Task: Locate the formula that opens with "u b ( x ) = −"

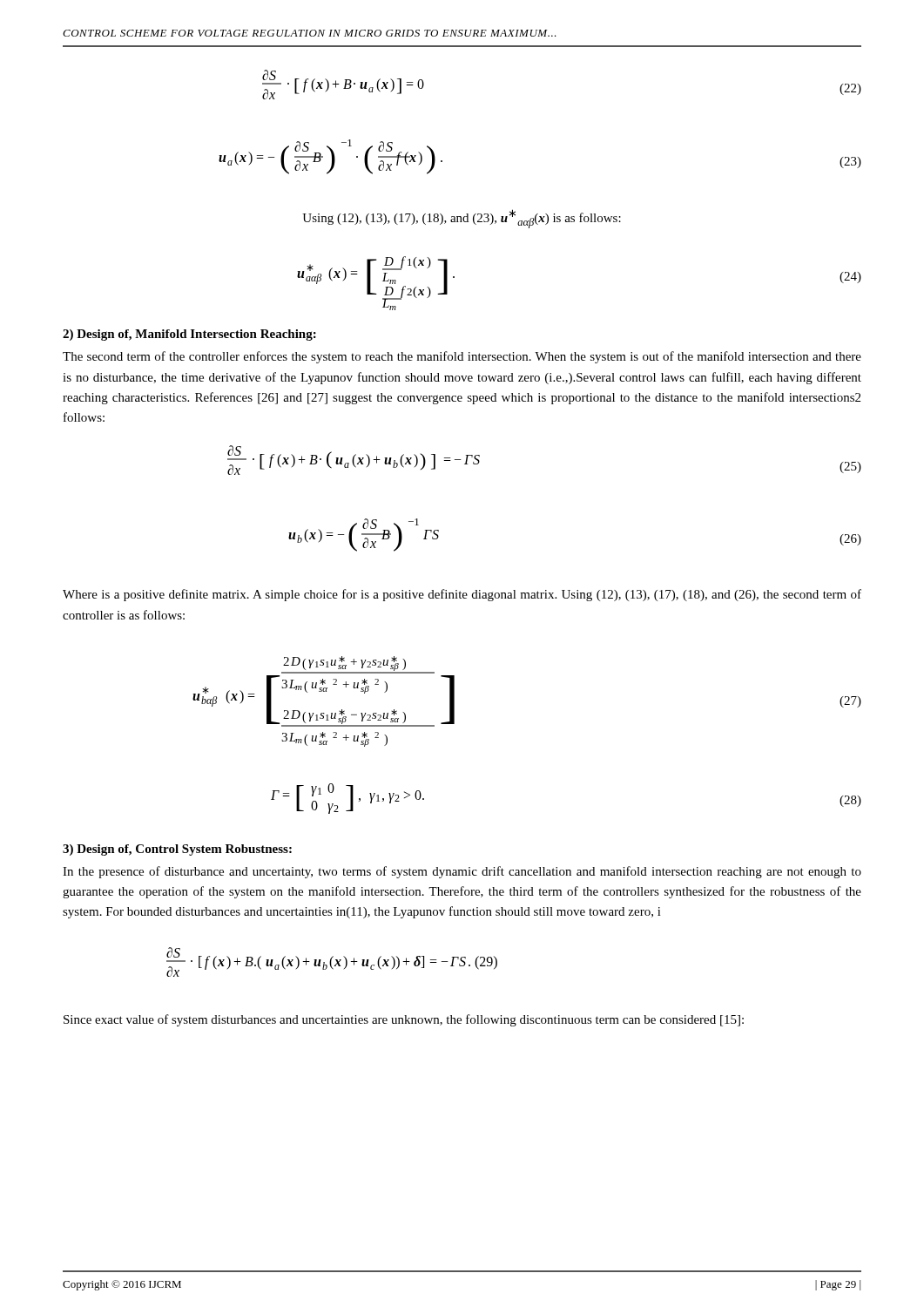Action: (x=351, y=535)
